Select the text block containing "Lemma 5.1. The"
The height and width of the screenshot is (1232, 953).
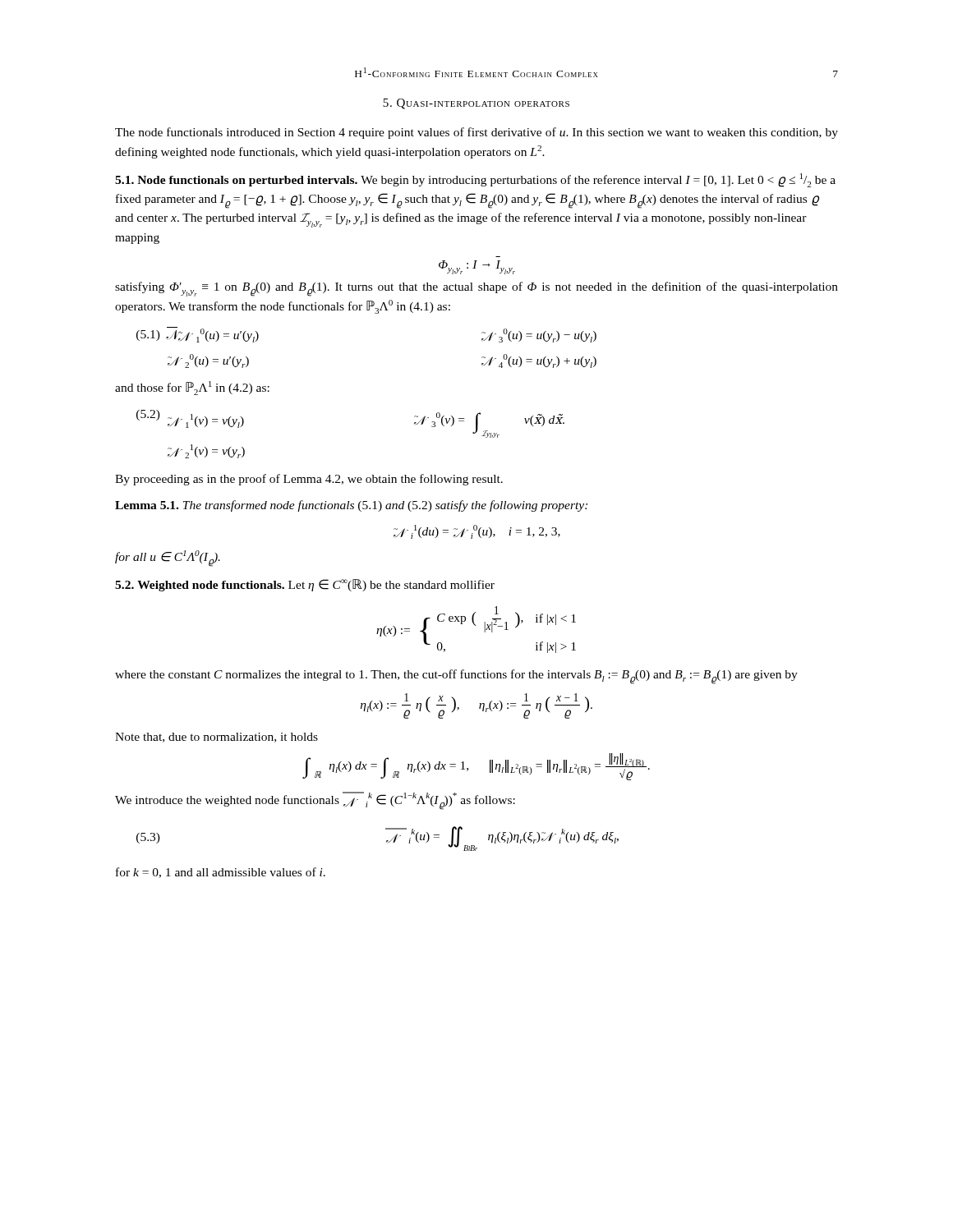352,505
